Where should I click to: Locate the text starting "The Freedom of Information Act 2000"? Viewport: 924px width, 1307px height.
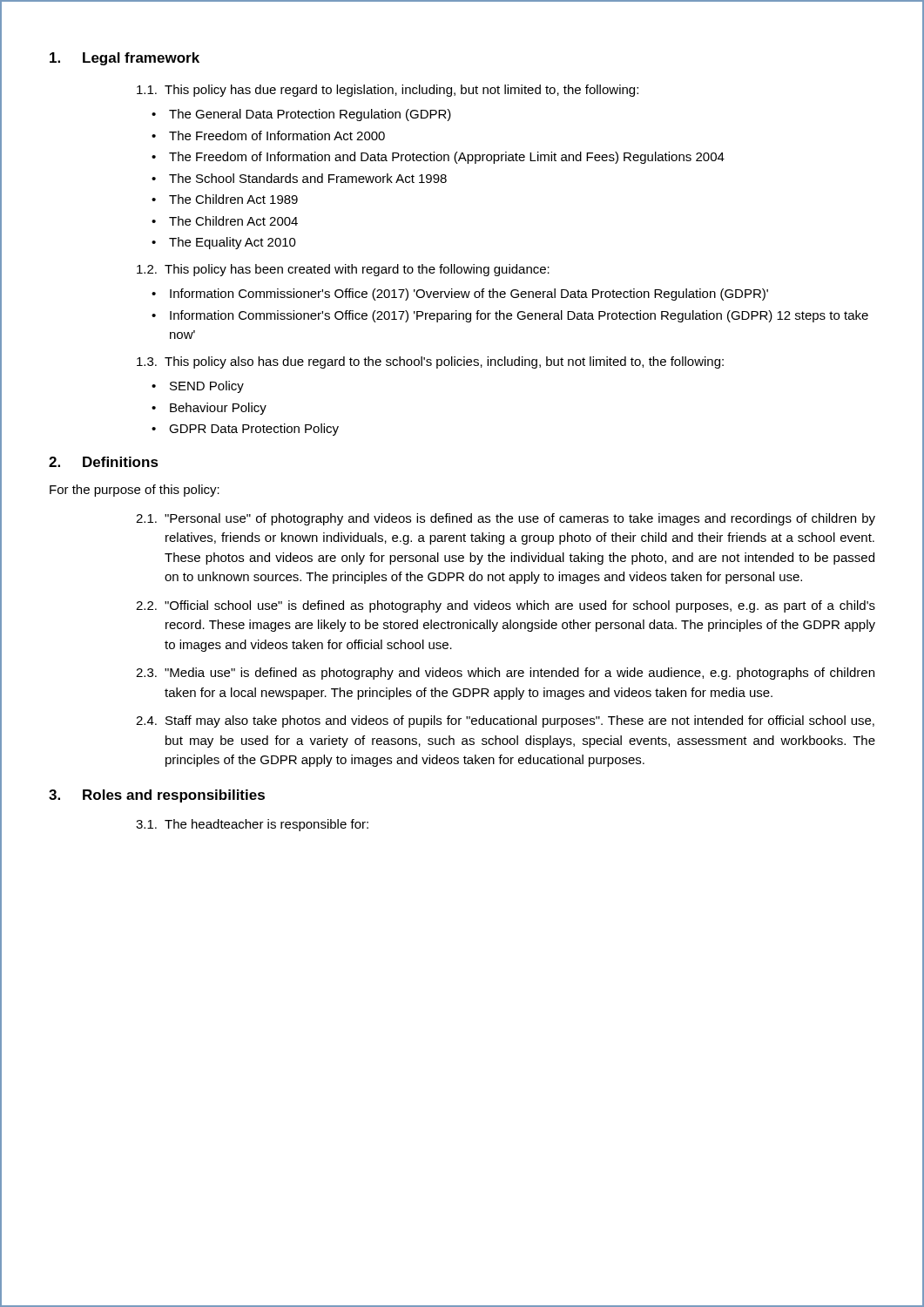pyautogui.click(x=277, y=135)
